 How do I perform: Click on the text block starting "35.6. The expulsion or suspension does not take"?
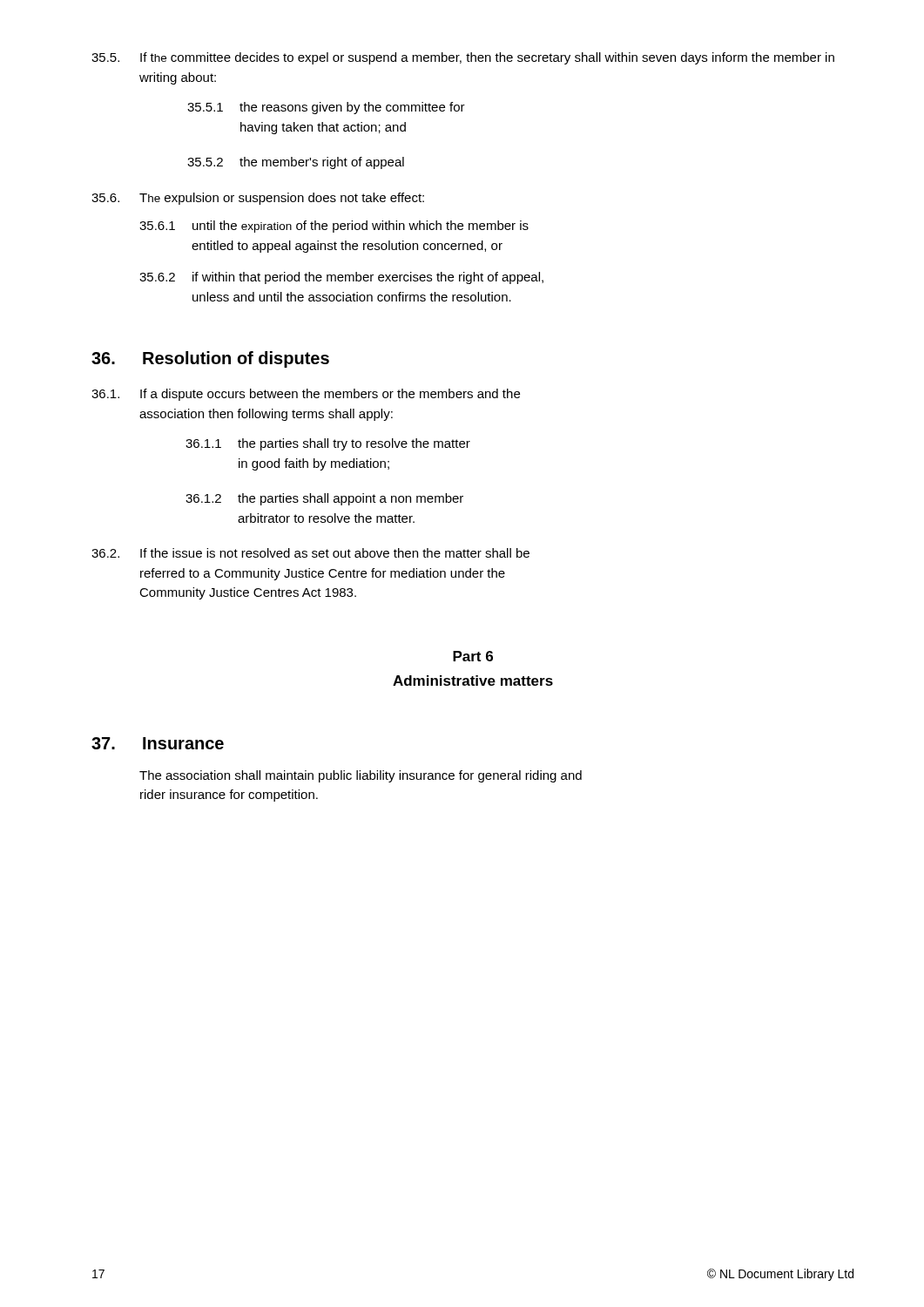[x=258, y=198]
